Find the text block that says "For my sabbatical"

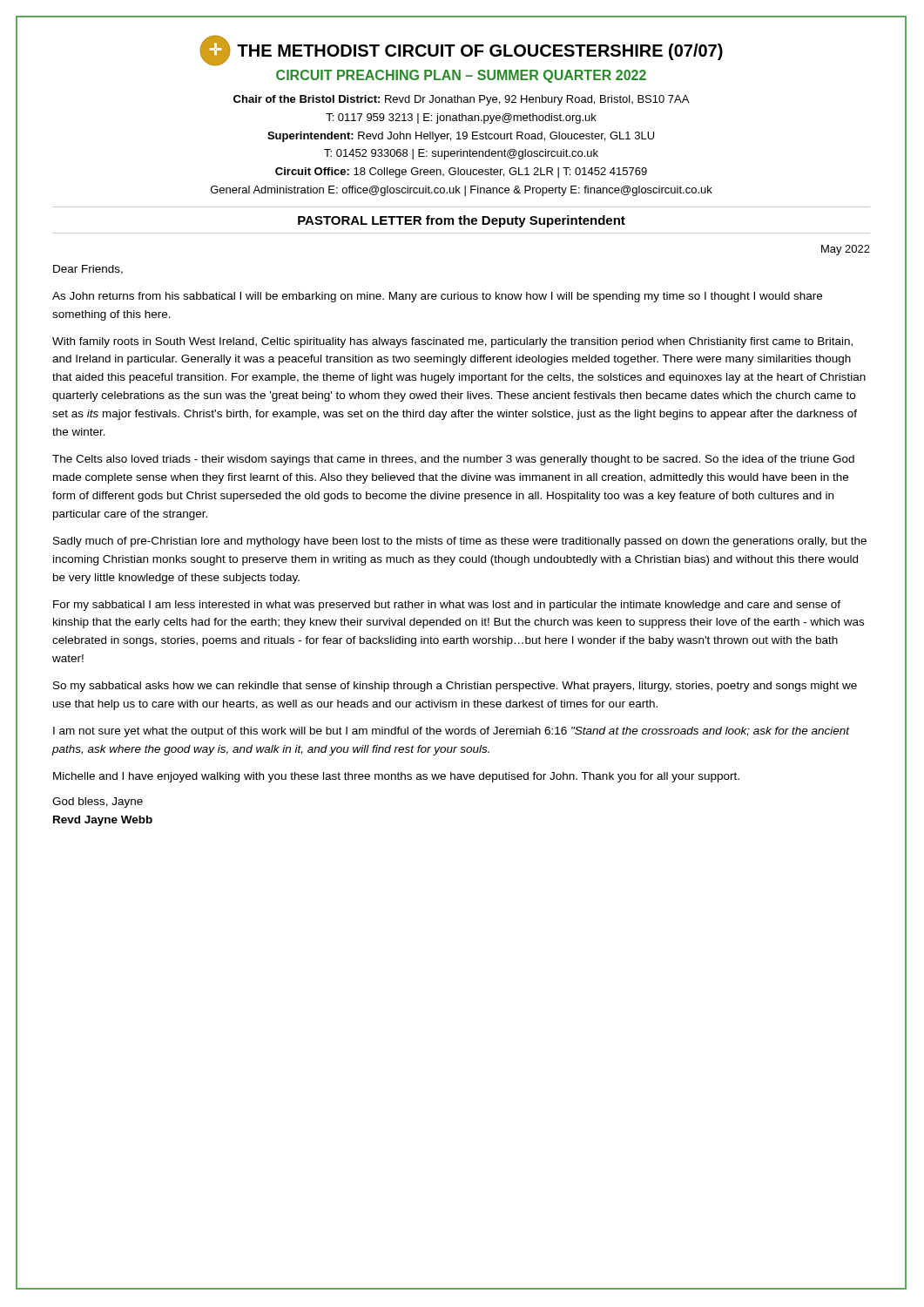pos(458,631)
